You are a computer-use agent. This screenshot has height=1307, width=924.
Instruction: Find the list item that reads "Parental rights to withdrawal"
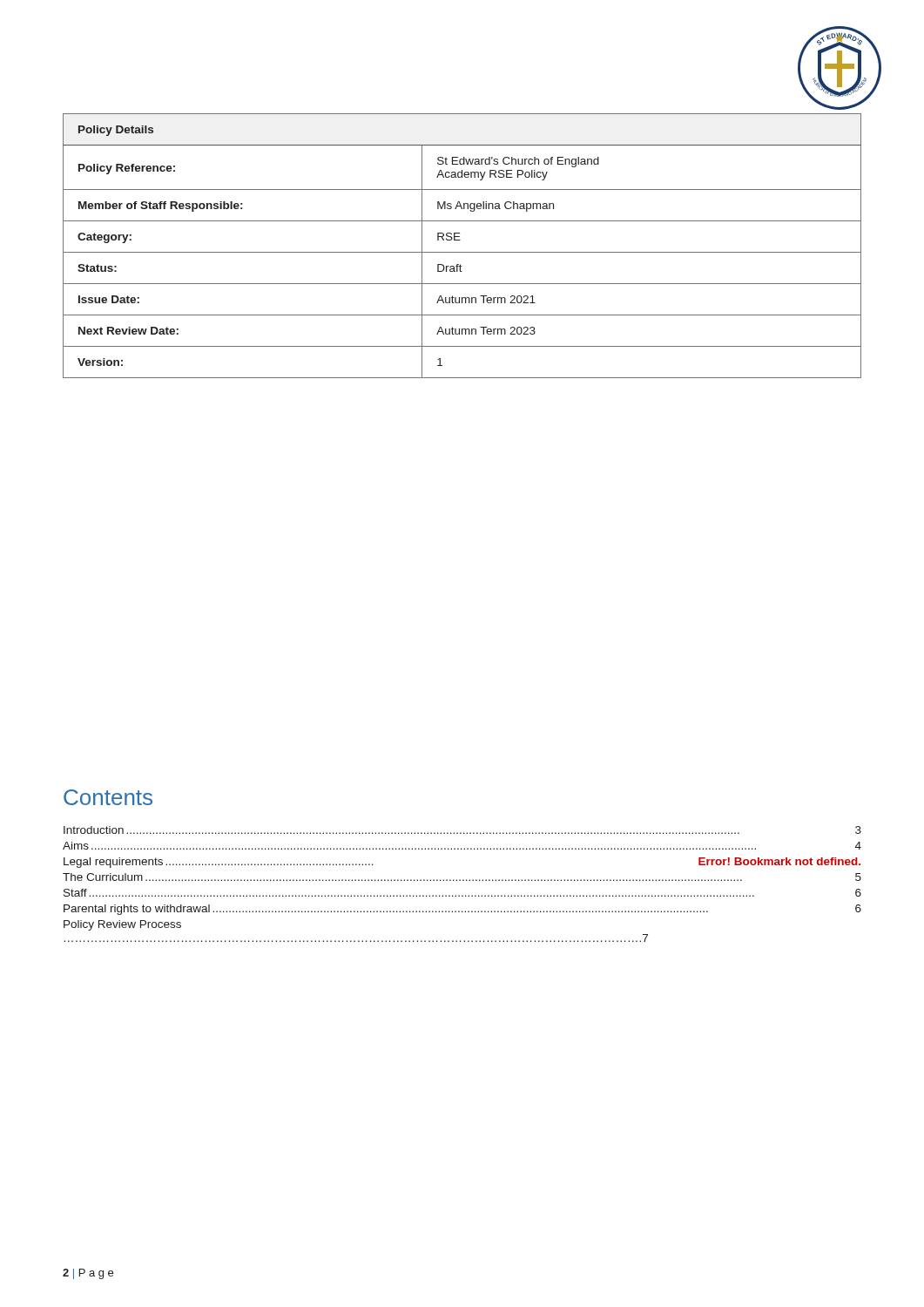coord(462,908)
